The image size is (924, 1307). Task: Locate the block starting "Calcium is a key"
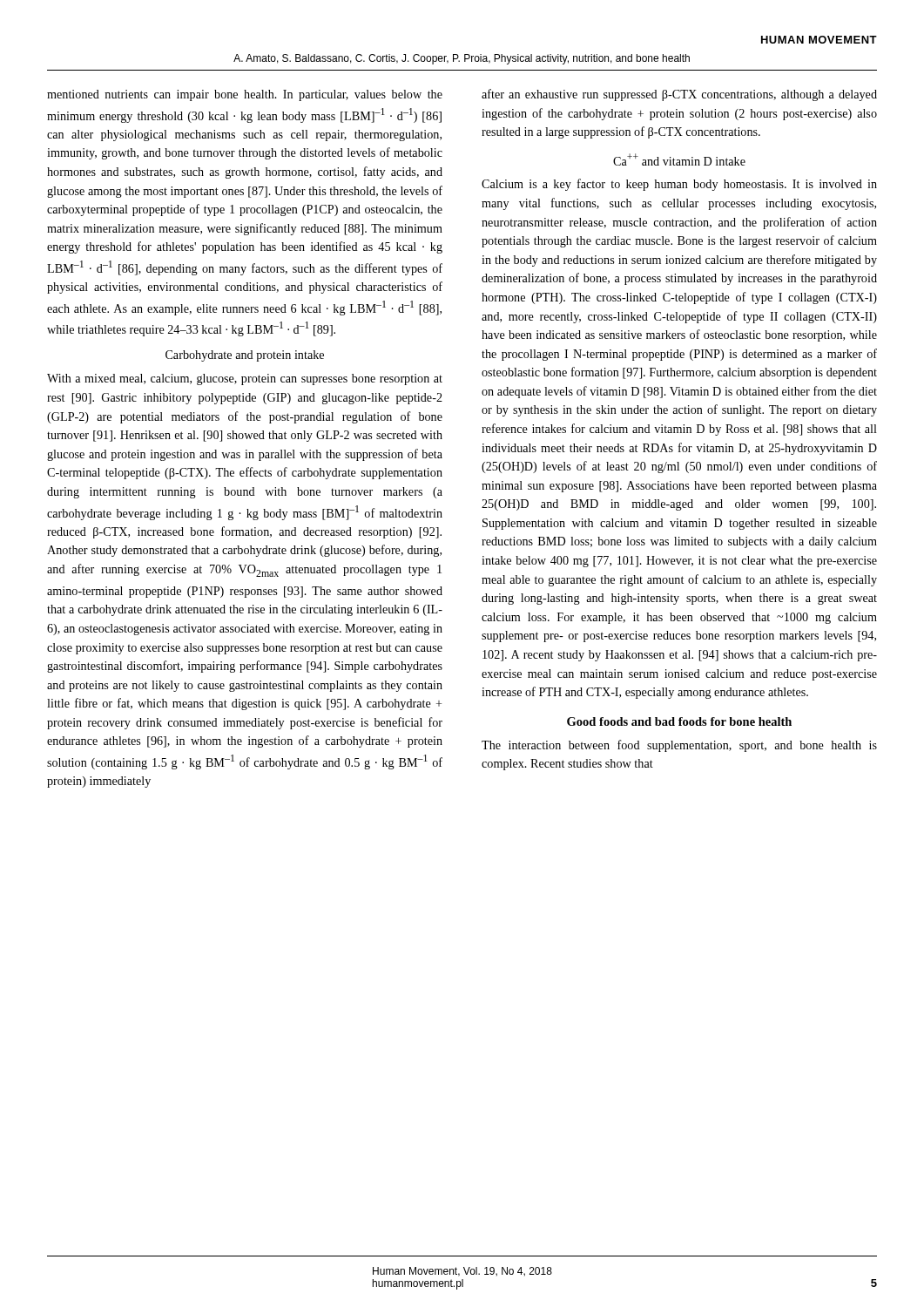click(x=679, y=438)
